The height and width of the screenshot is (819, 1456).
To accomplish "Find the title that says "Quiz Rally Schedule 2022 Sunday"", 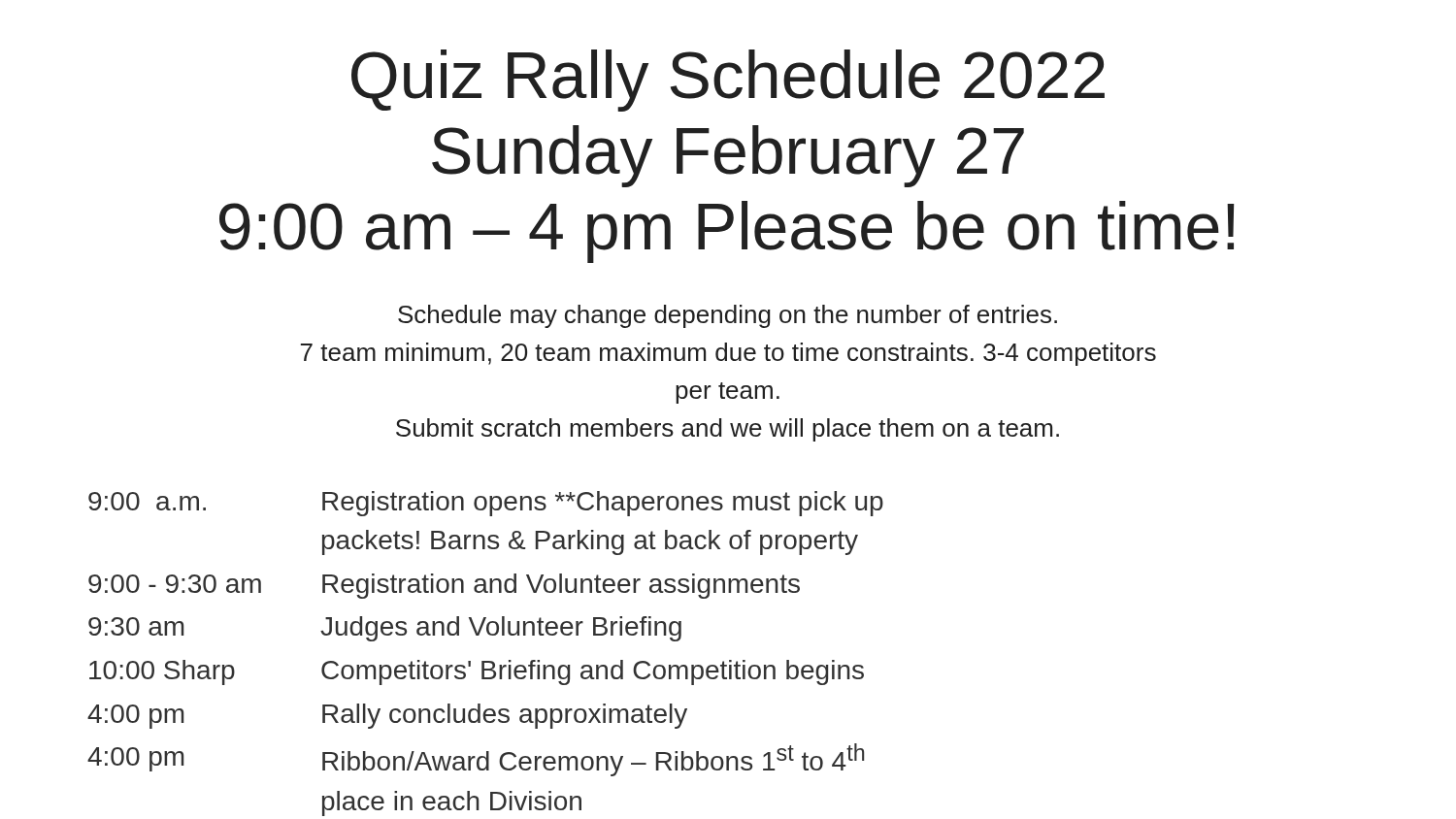I will click(x=728, y=151).
